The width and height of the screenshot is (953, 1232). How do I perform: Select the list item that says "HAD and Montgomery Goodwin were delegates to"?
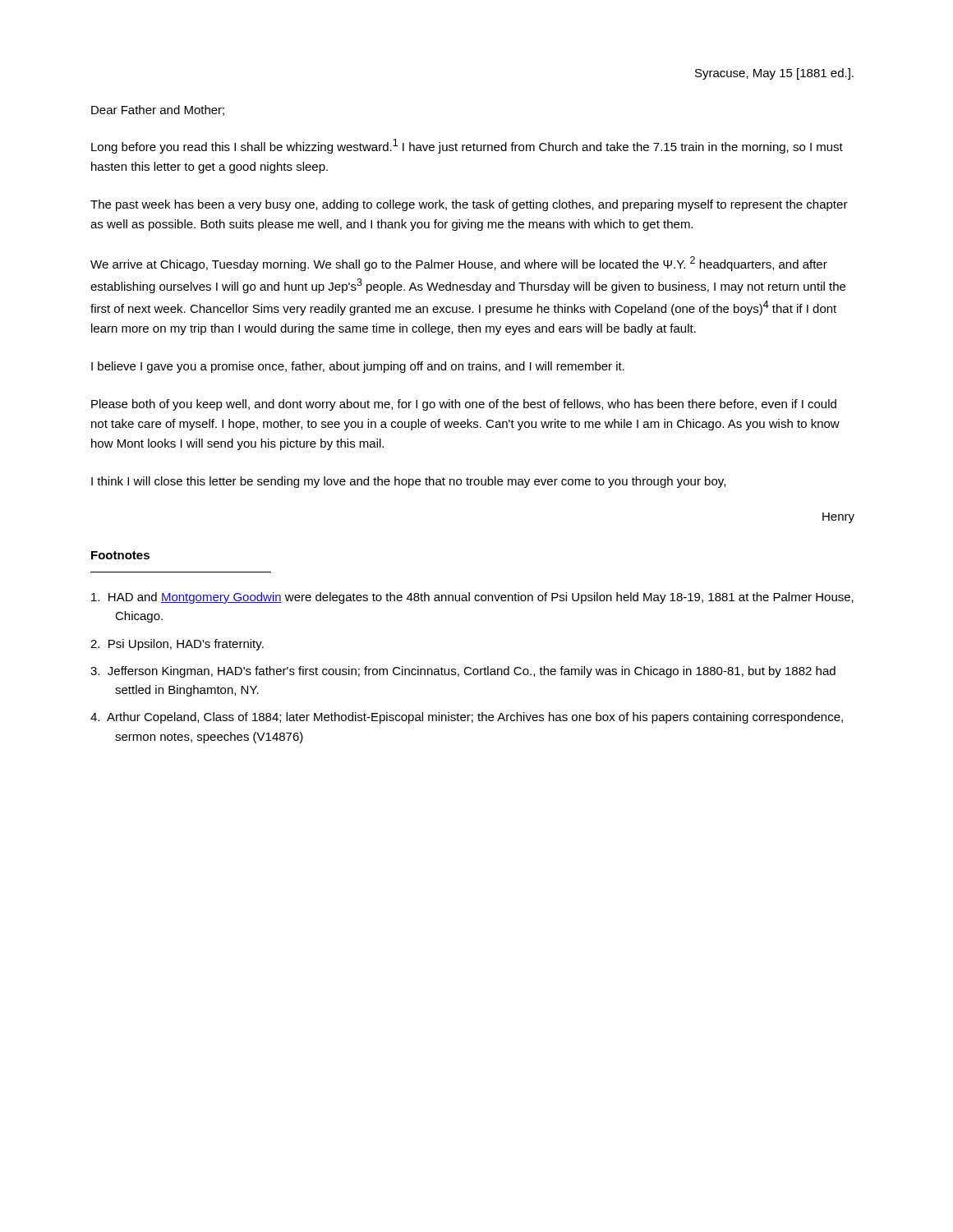pyautogui.click(x=472, y=606)
